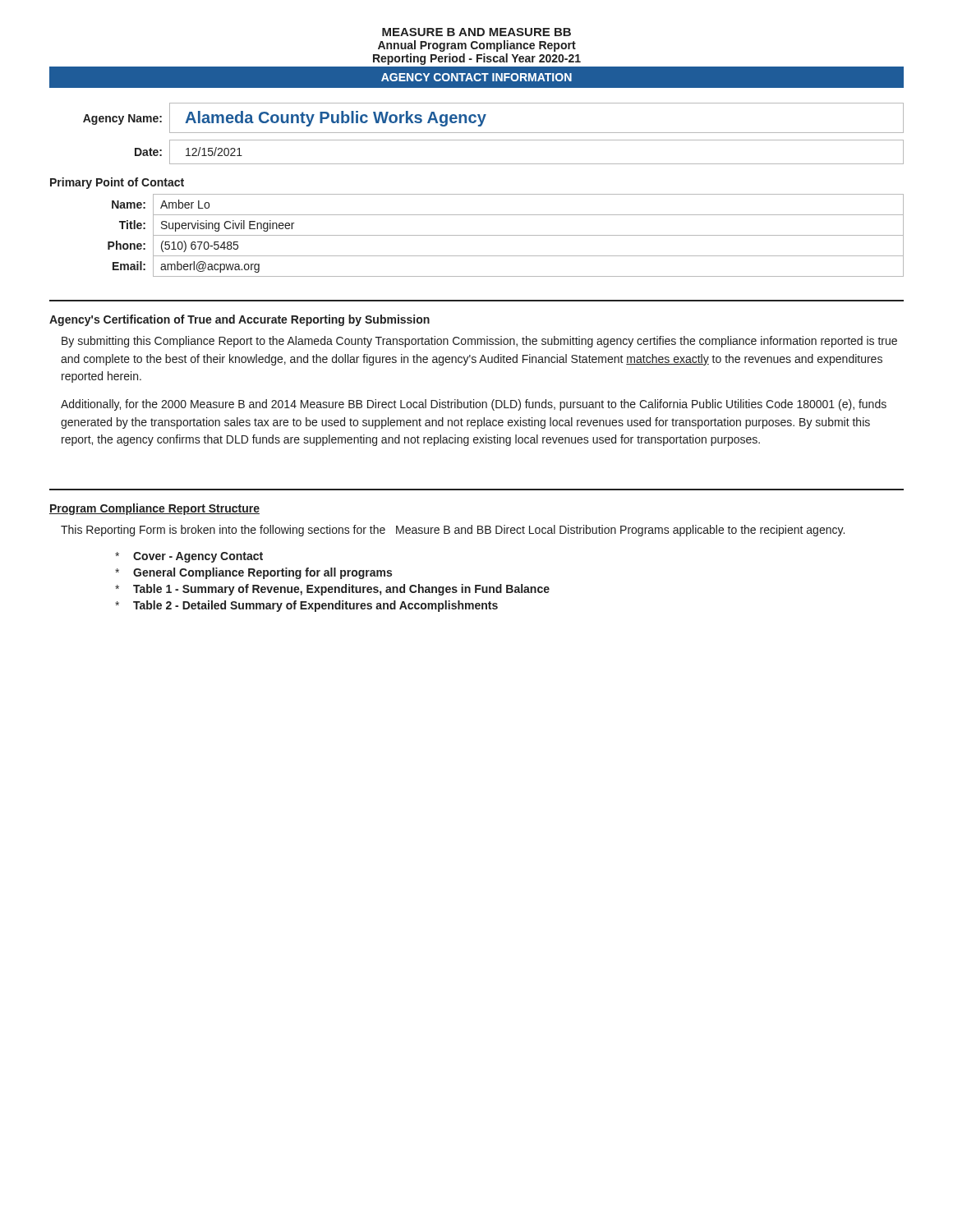Screen dimensions: 1232x953
Task: Navigate to the element starting "Program Compliance Report"
Action: pyautogui.click(x=154, y=509)
